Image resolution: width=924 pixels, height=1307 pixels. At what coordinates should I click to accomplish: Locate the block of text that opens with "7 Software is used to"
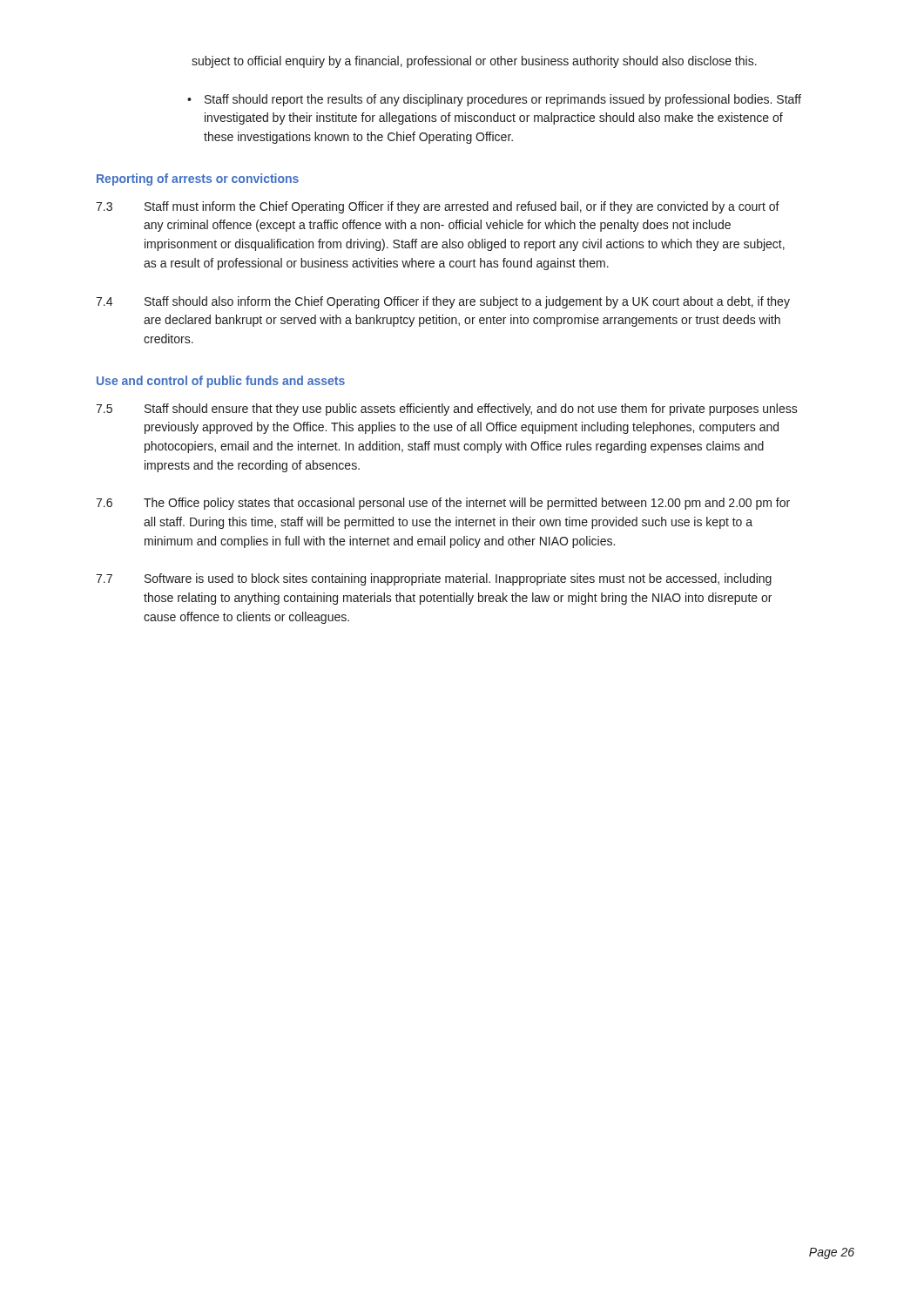(x=449, y=598)
